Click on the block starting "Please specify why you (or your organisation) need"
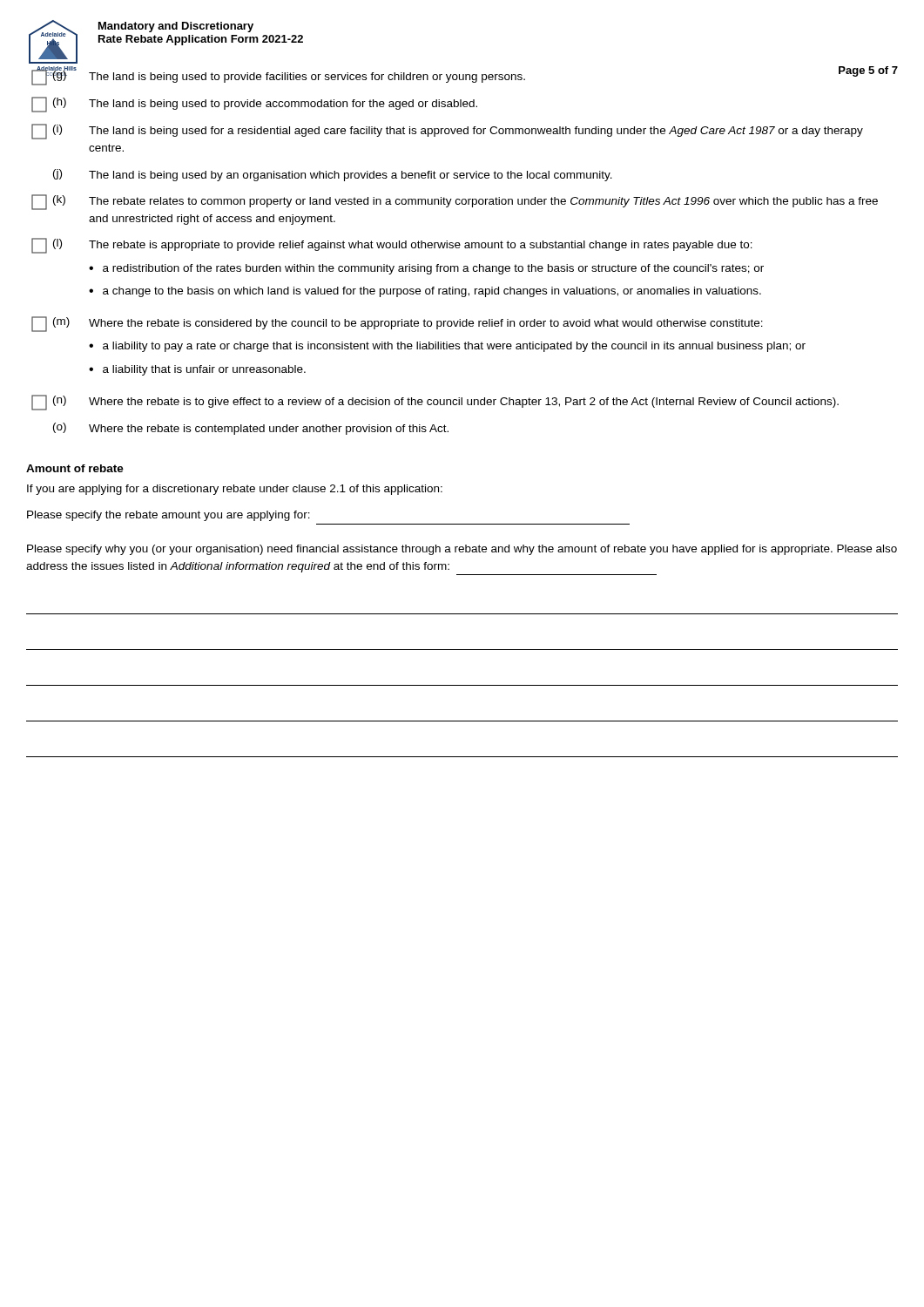This screenshot has height=1307, width=924. [462, 558]
